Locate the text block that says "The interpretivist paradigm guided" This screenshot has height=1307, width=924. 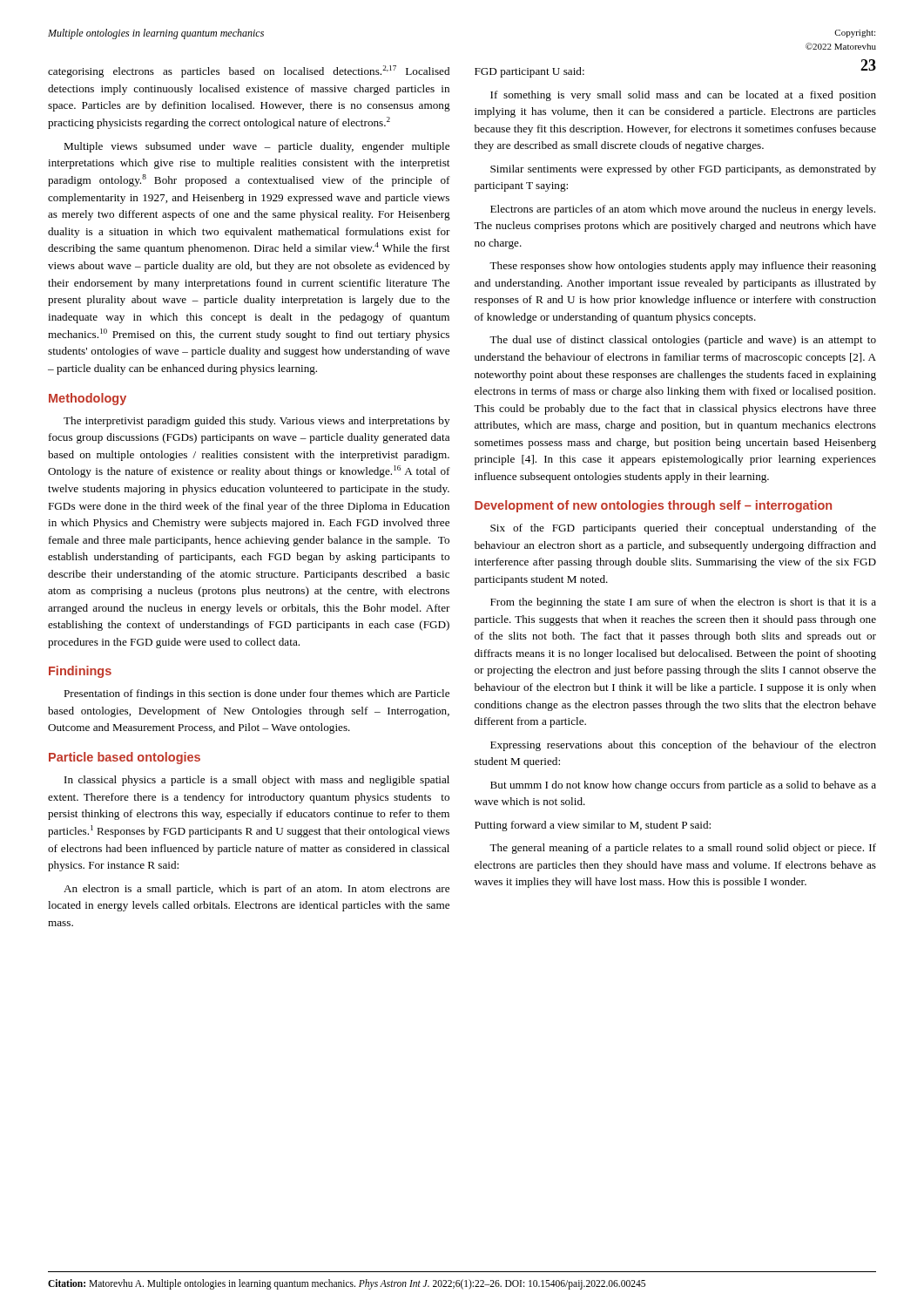249,531
